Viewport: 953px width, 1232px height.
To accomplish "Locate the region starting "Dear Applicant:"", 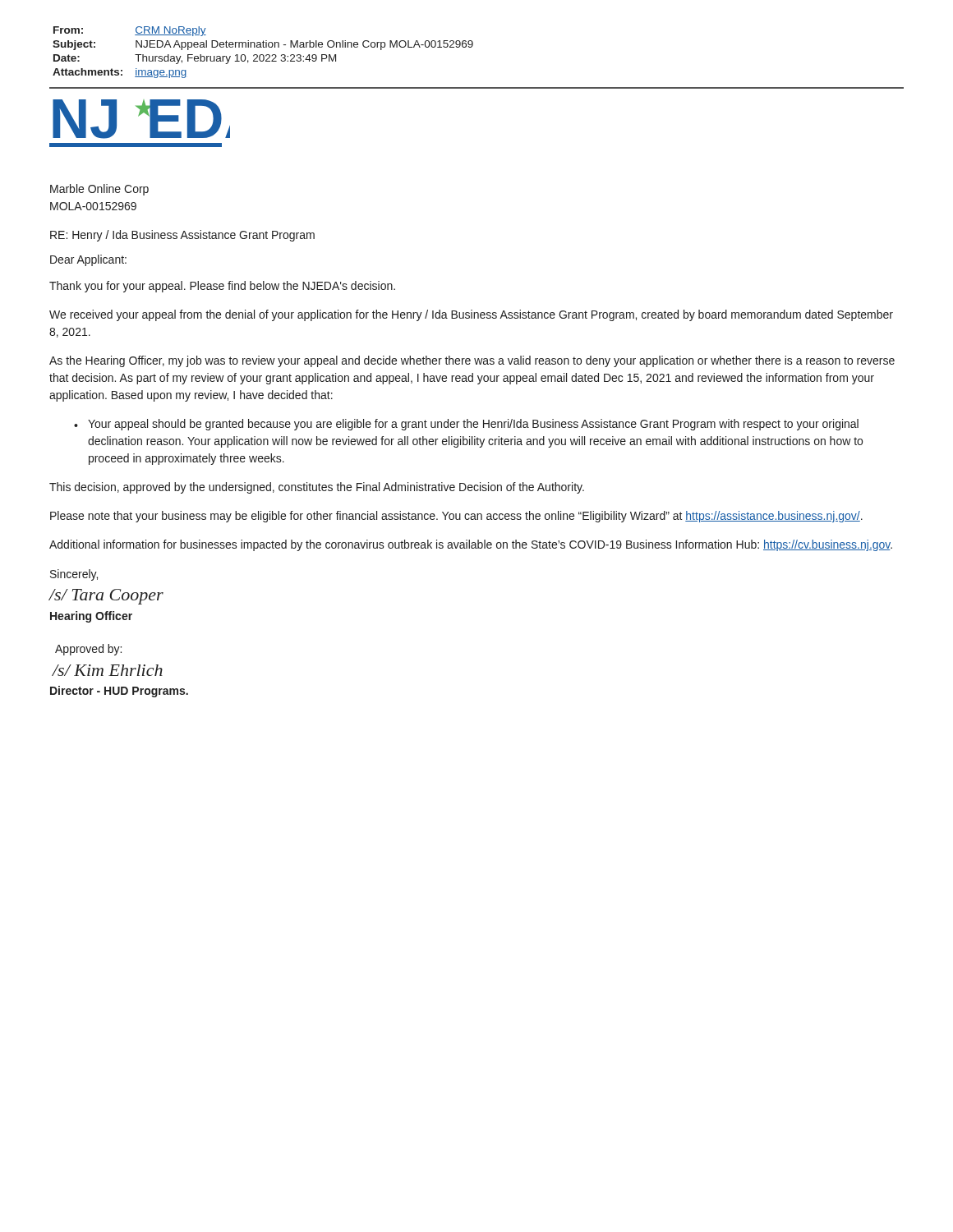I will point(88,260).
